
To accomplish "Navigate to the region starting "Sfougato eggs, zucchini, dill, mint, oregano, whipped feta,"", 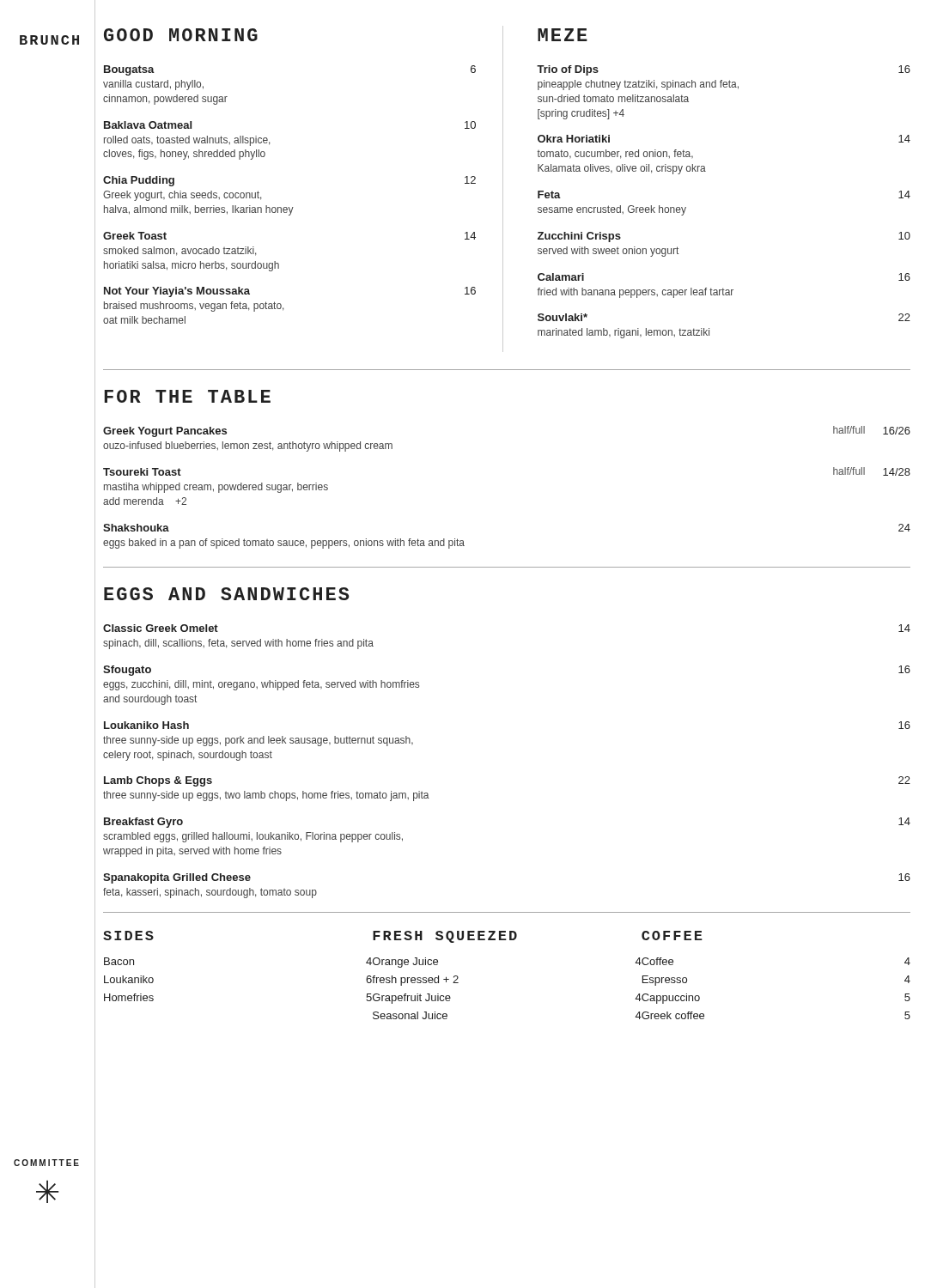I will click(x=123, y=670).
